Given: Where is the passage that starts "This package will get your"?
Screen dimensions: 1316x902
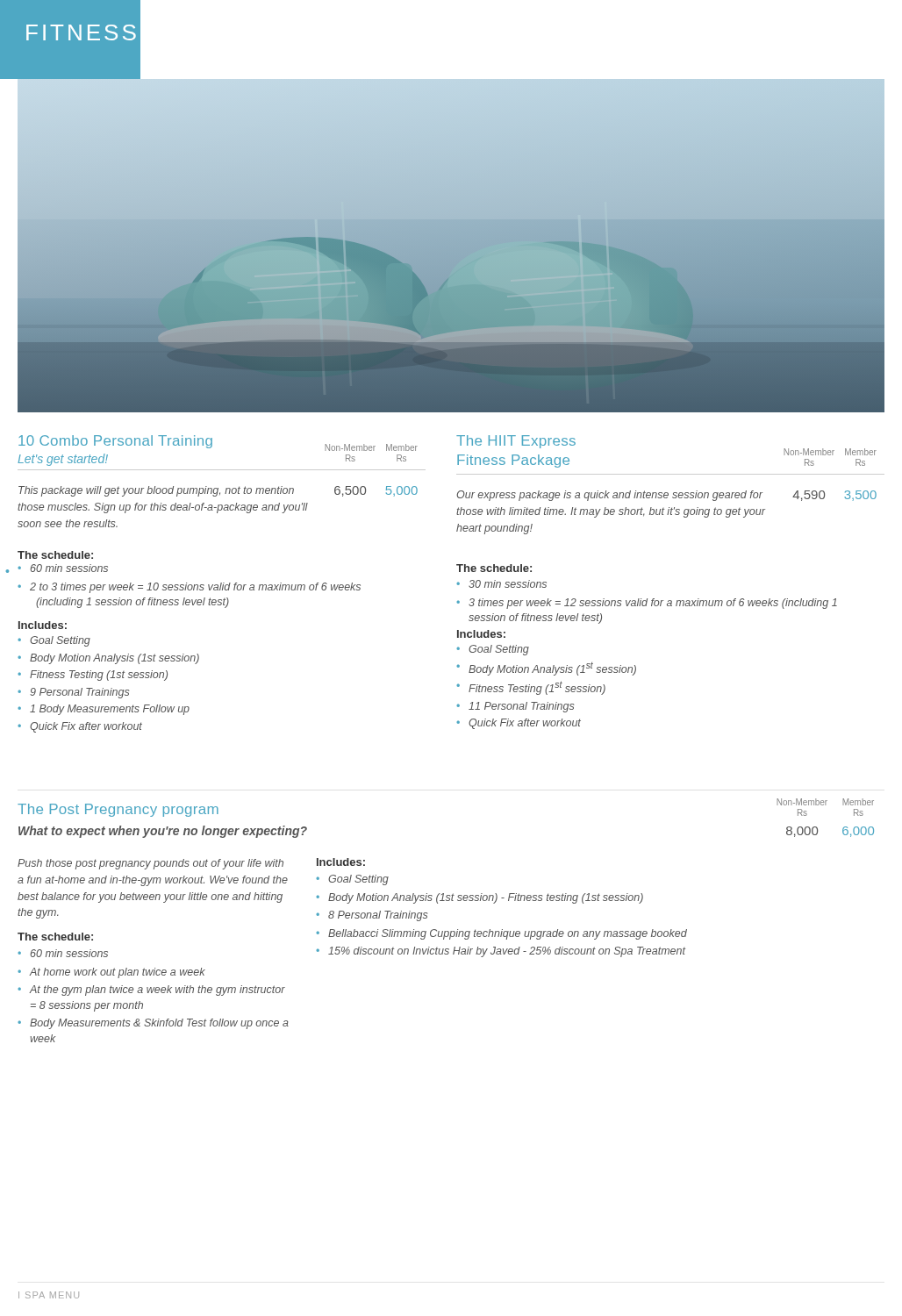Looking at the screenshot, I should point(162,507).
